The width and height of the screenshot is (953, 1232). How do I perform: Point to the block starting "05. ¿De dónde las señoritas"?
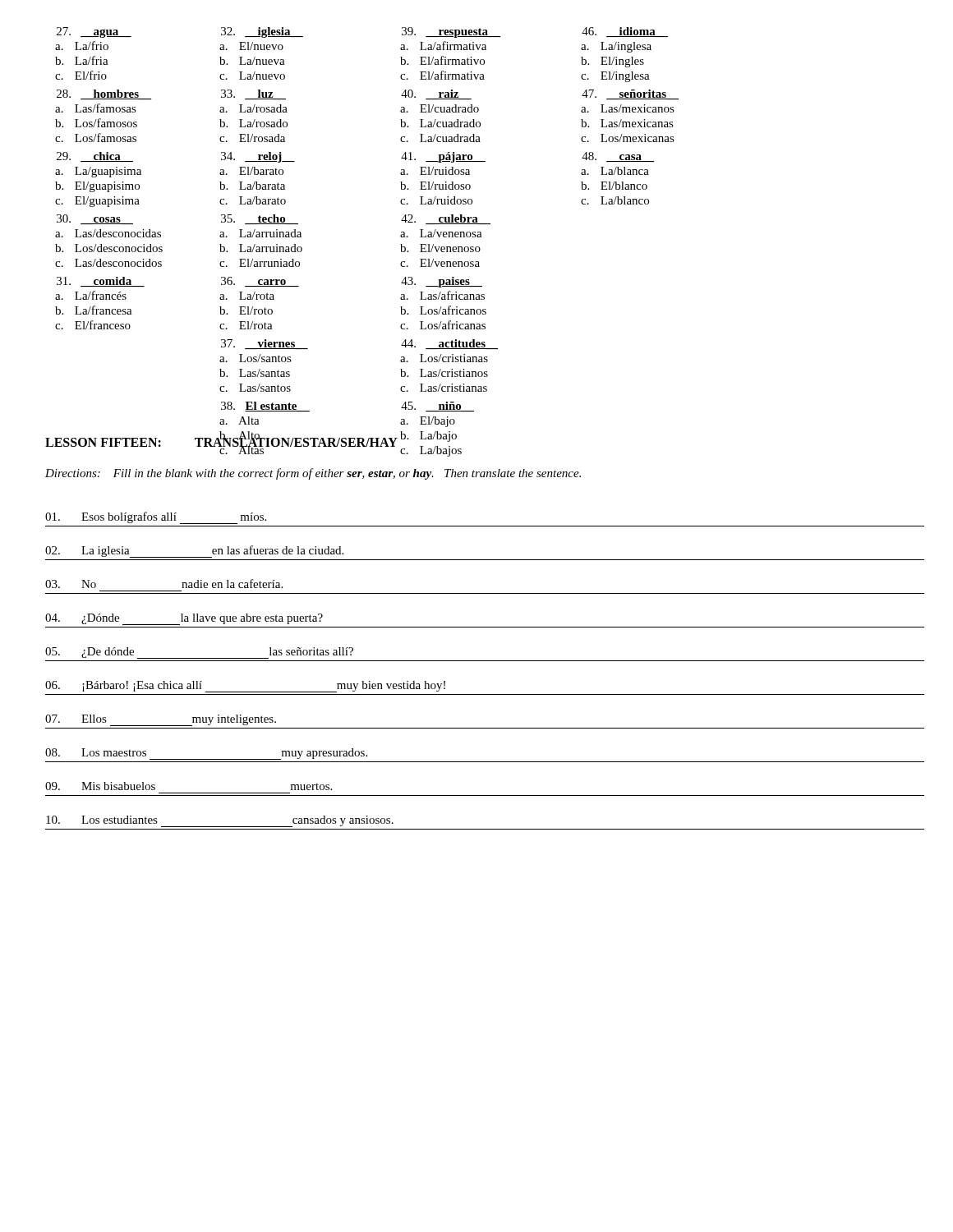[x=485, y=651]
